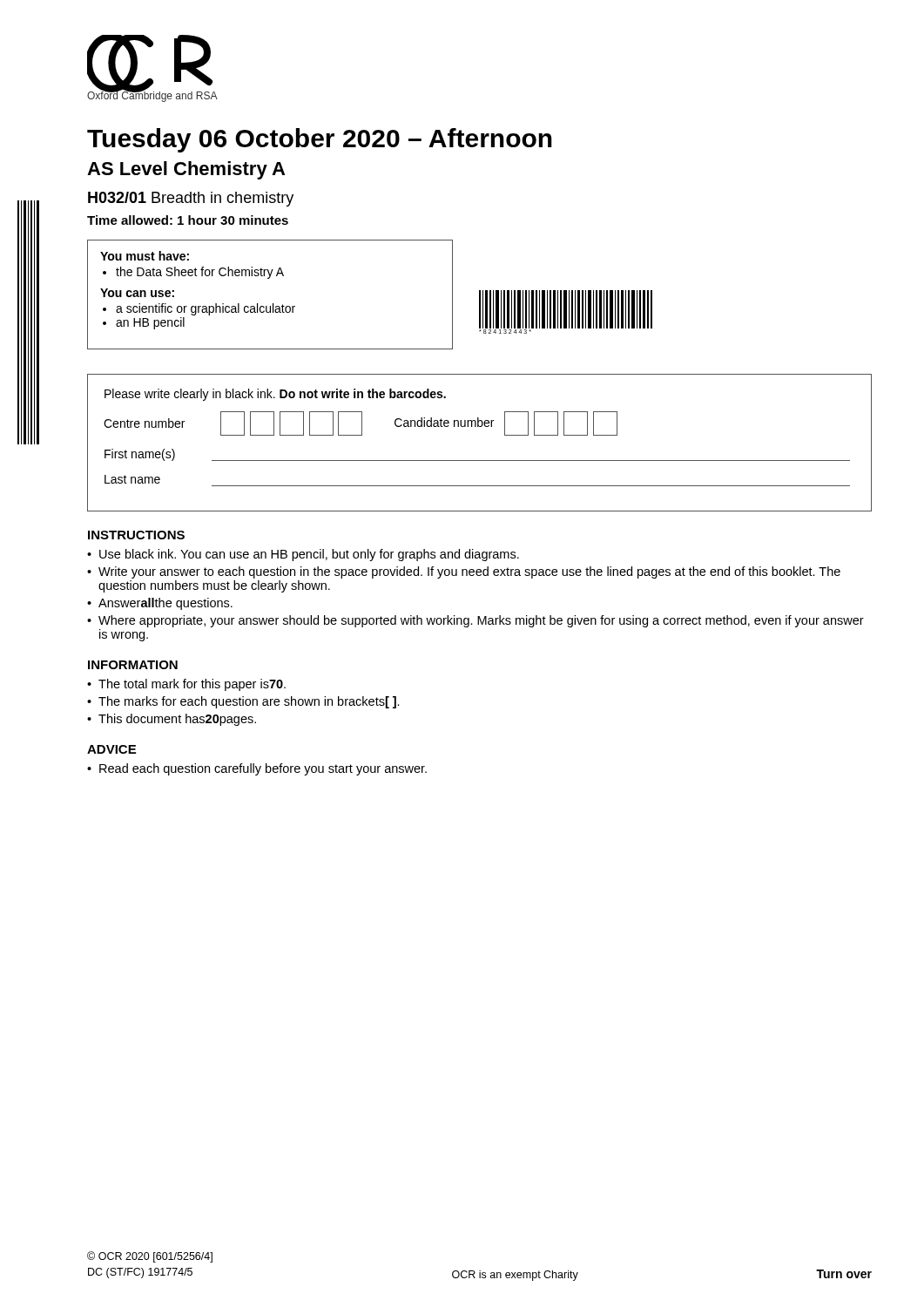Screen dimensions: 1307x924
Task: Find the region starting "Tuesday 06 October"
Action: (x=320, y=138)
